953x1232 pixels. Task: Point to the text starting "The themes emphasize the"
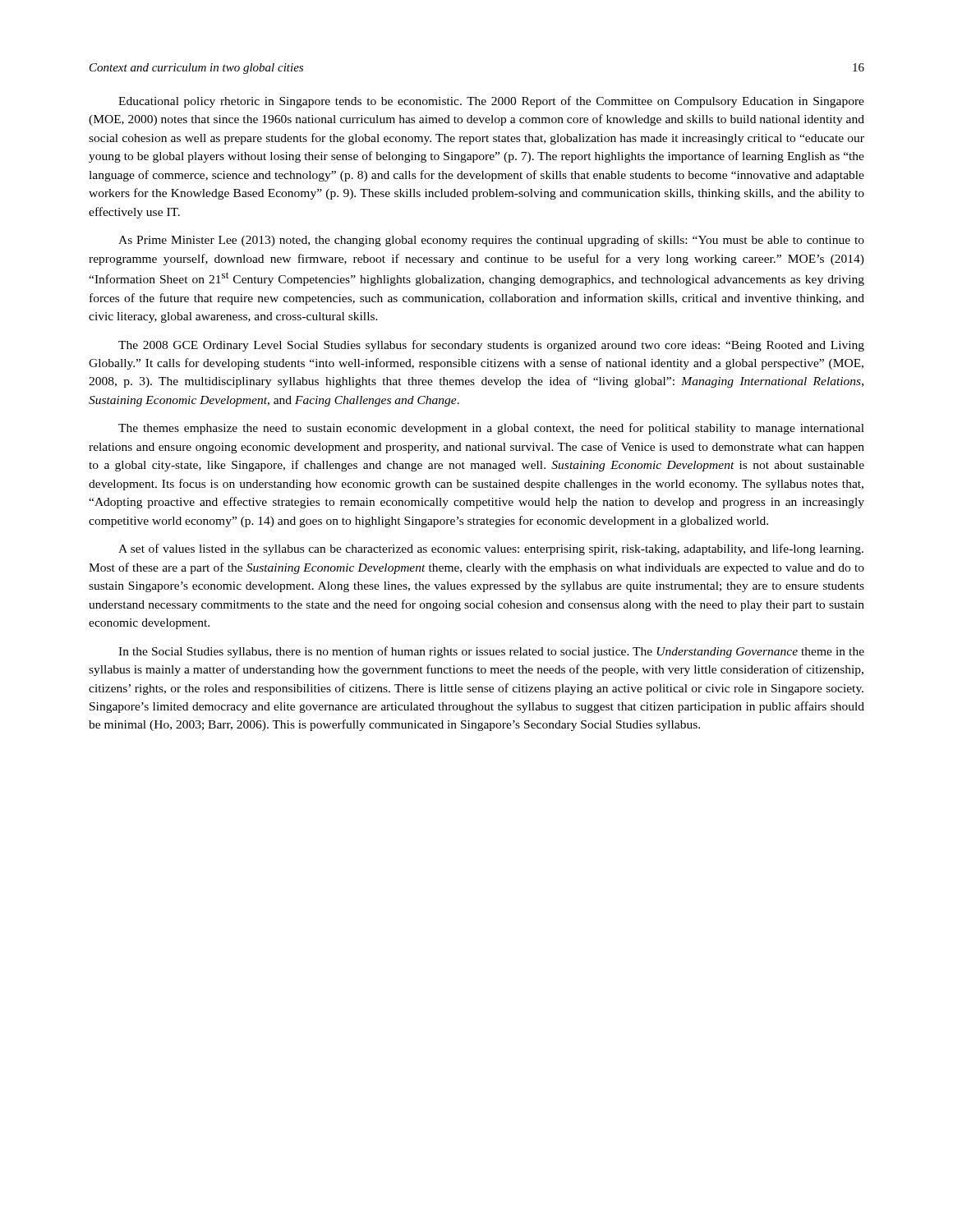pyautogui.click(x=476, y=474)
